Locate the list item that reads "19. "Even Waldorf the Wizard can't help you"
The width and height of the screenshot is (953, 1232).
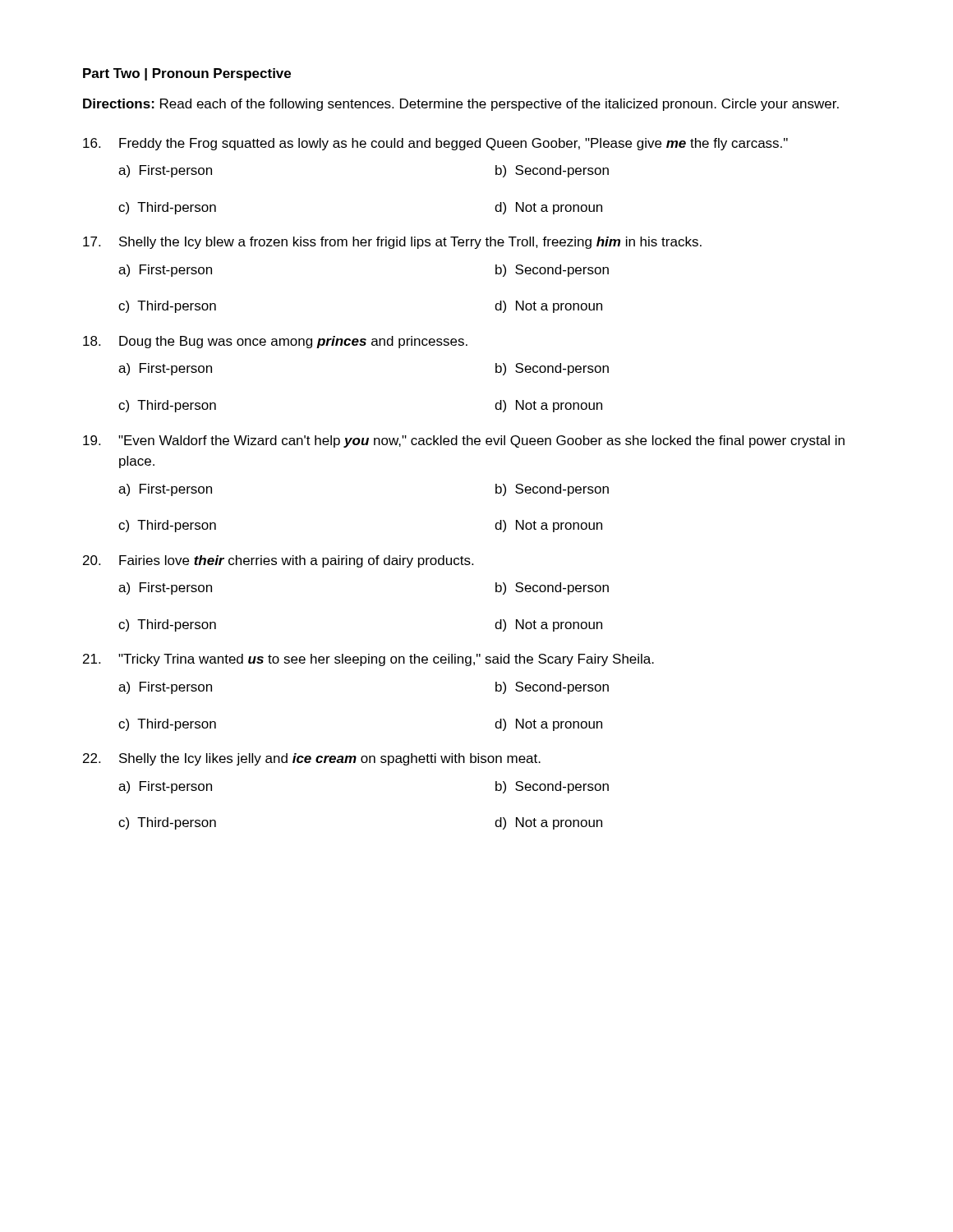464,441
